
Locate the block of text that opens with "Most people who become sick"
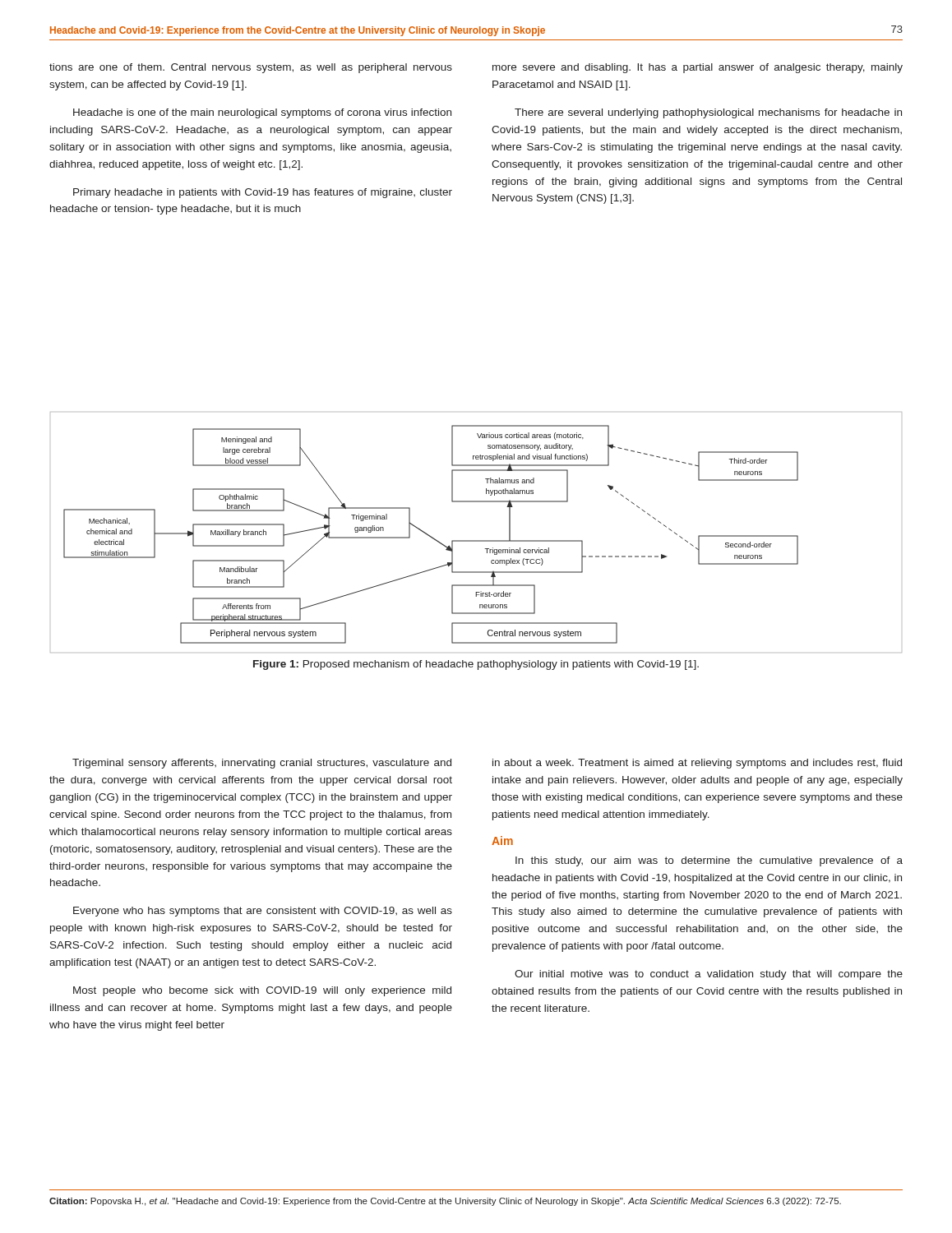[251, 1008]
